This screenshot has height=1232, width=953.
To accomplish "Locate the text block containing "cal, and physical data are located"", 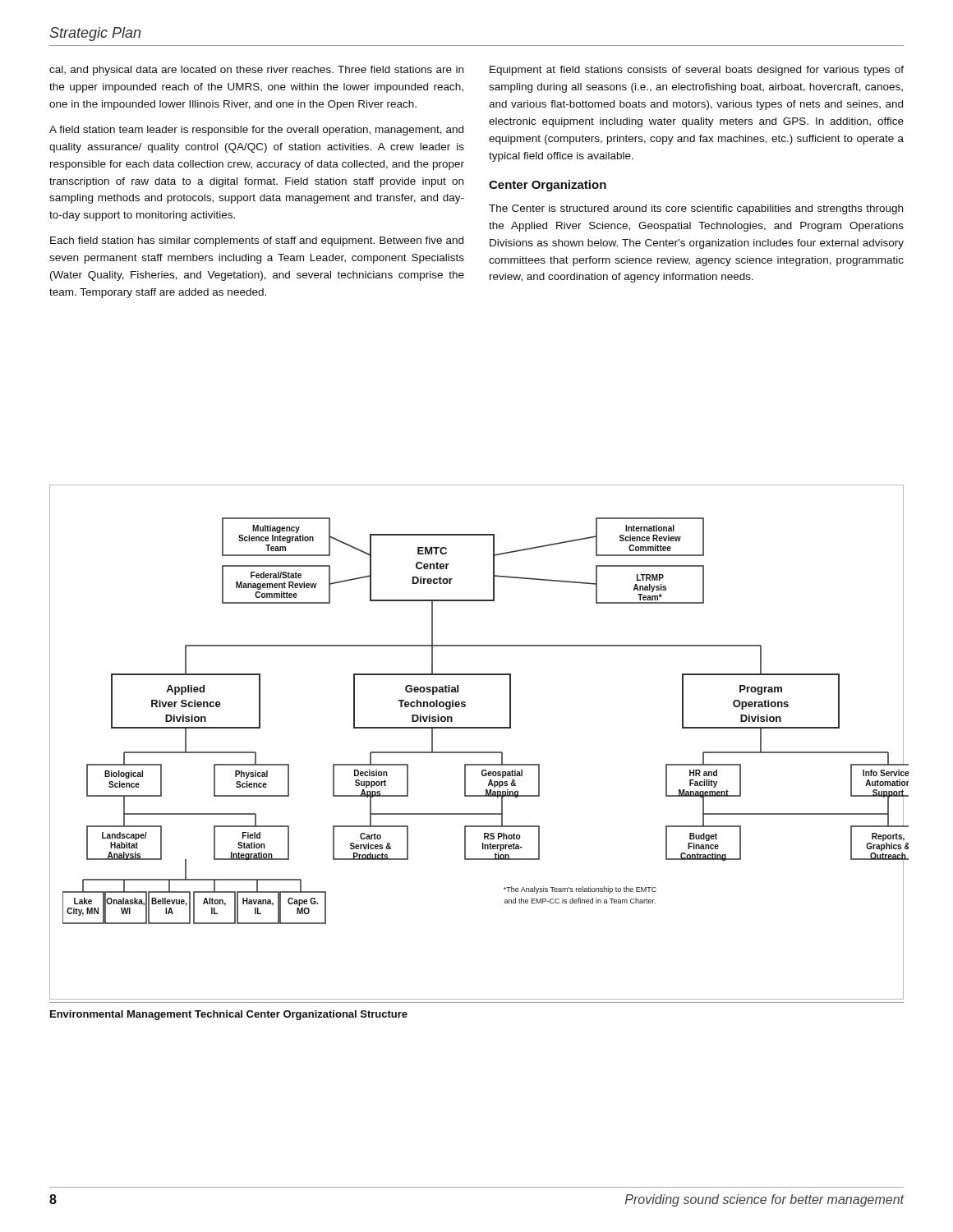I will pos(257,182).
